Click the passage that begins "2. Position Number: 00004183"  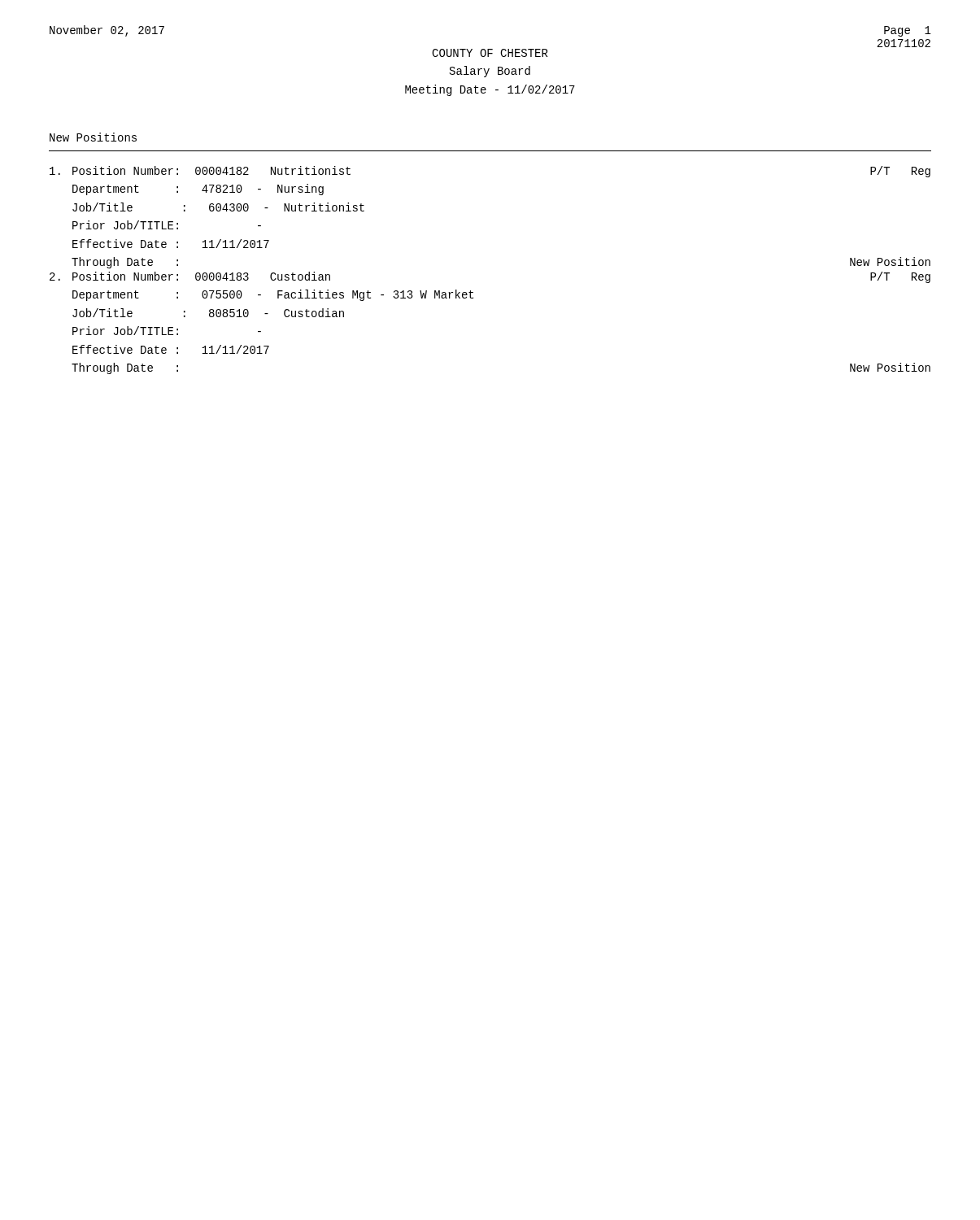(122, 277)
